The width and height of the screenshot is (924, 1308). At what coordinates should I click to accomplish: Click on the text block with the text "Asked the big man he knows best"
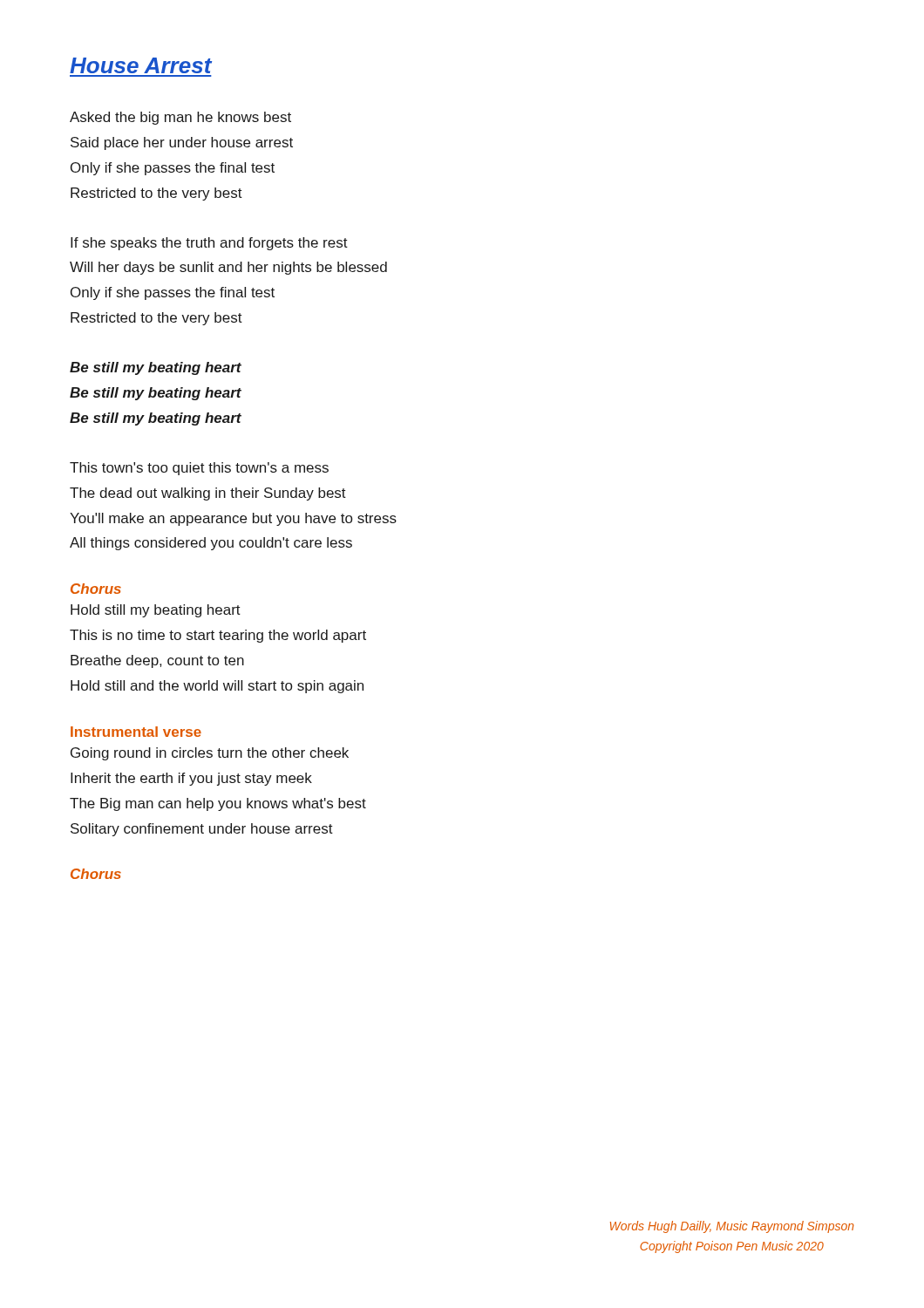point(181,155)
